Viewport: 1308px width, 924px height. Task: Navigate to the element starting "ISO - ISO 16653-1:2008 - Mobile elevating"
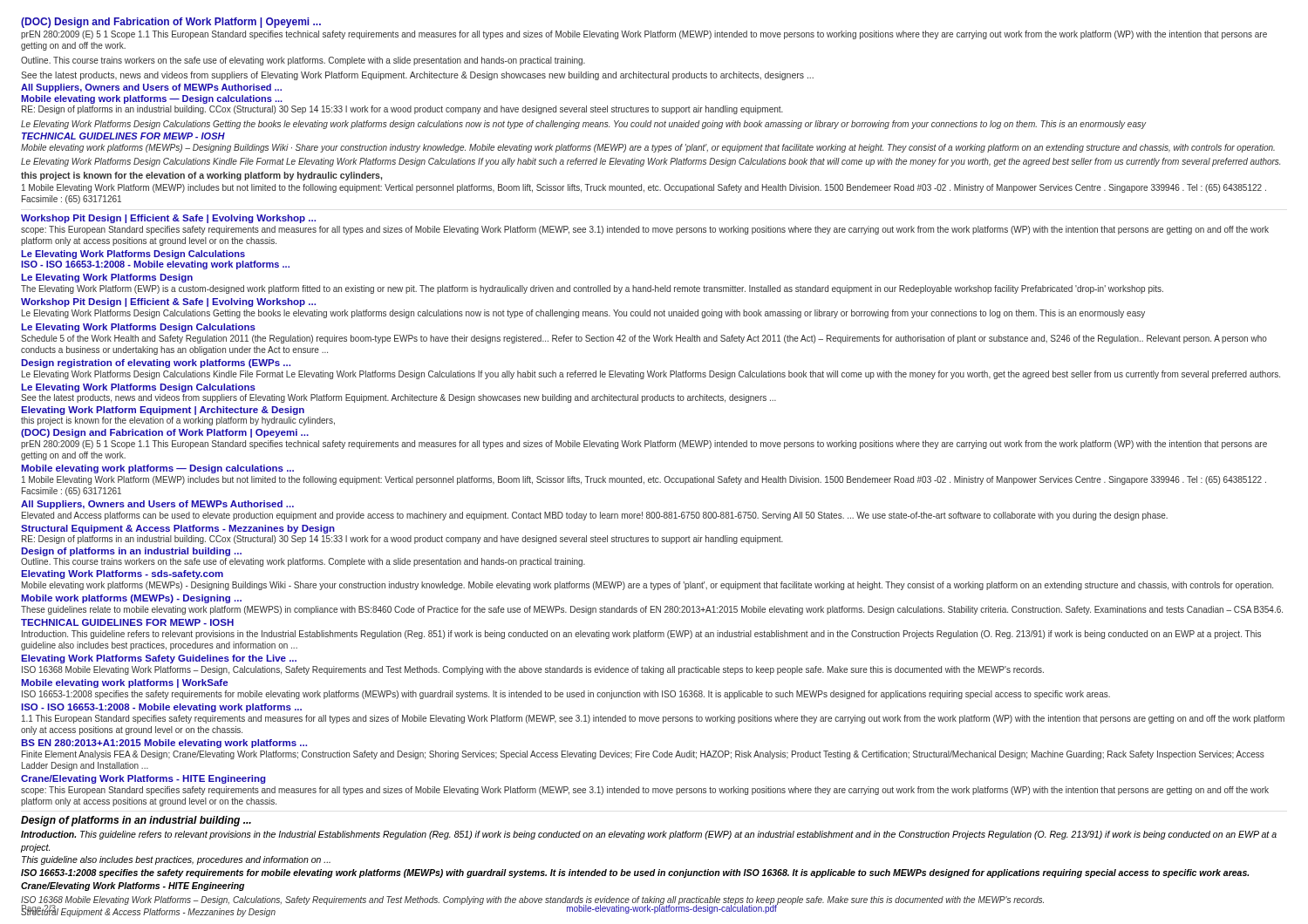tap(162, 707)
